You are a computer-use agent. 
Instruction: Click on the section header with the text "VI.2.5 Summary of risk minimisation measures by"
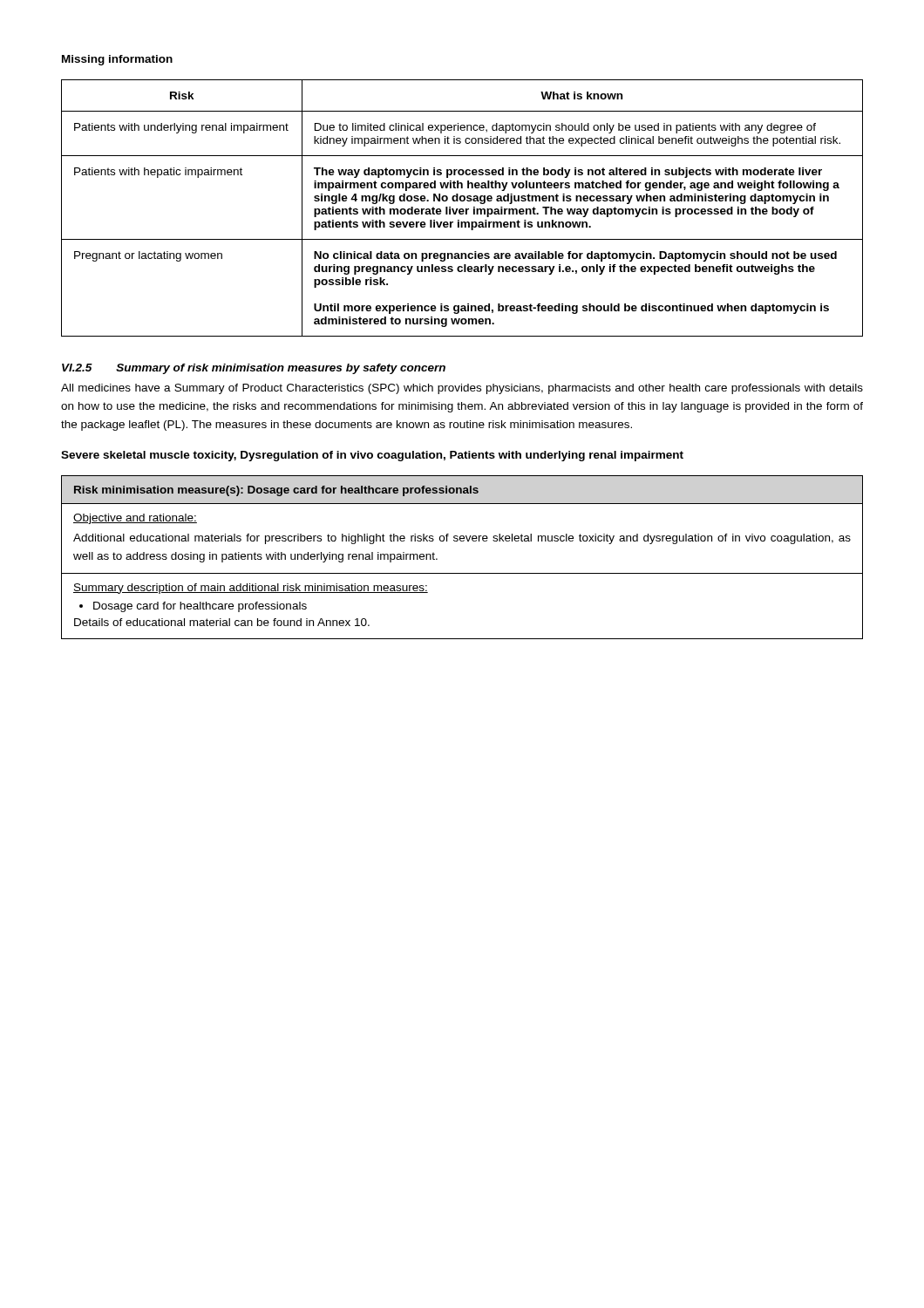coord(253,368)
